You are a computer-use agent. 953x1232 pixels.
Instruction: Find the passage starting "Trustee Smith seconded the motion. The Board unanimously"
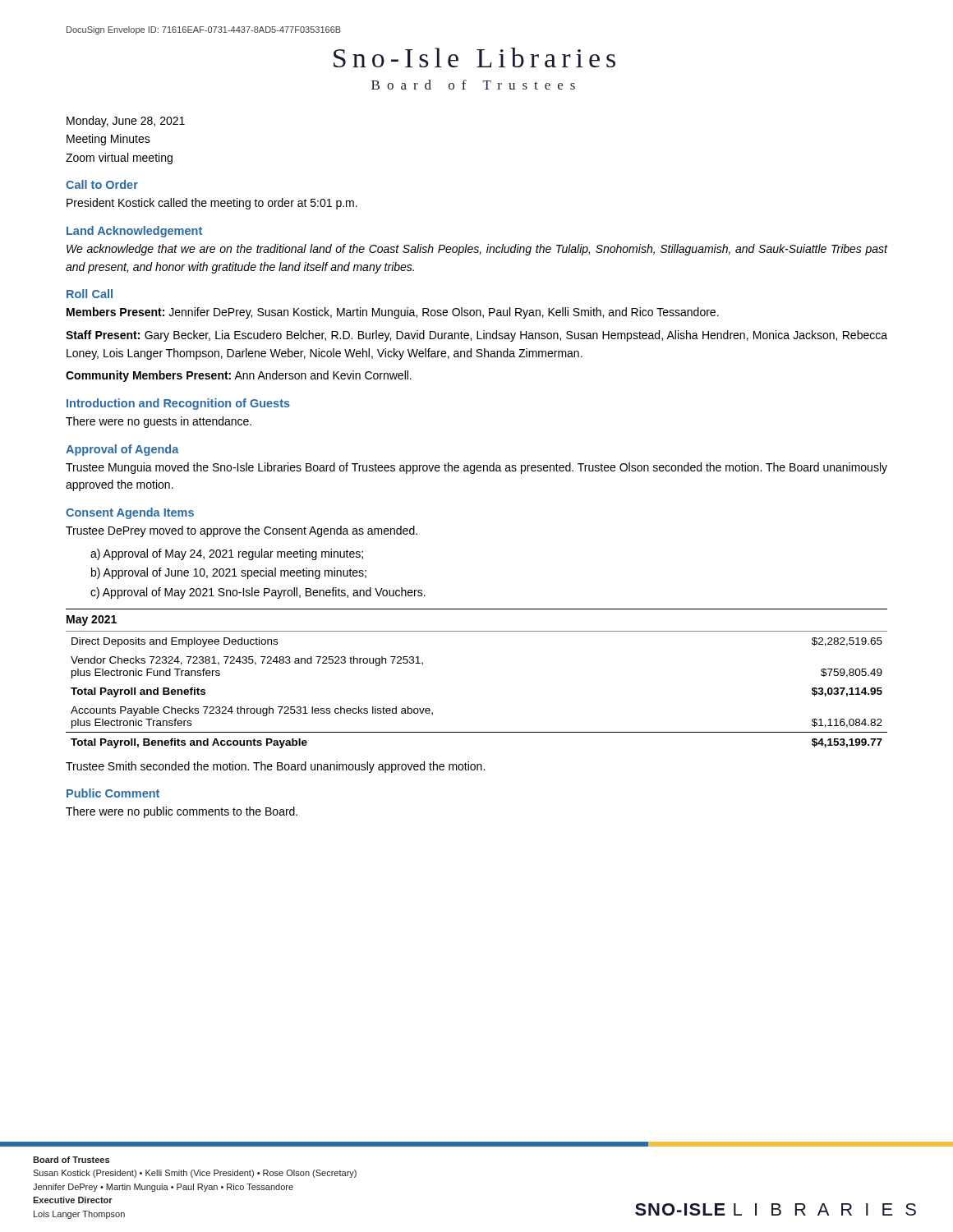click(276, 766)
